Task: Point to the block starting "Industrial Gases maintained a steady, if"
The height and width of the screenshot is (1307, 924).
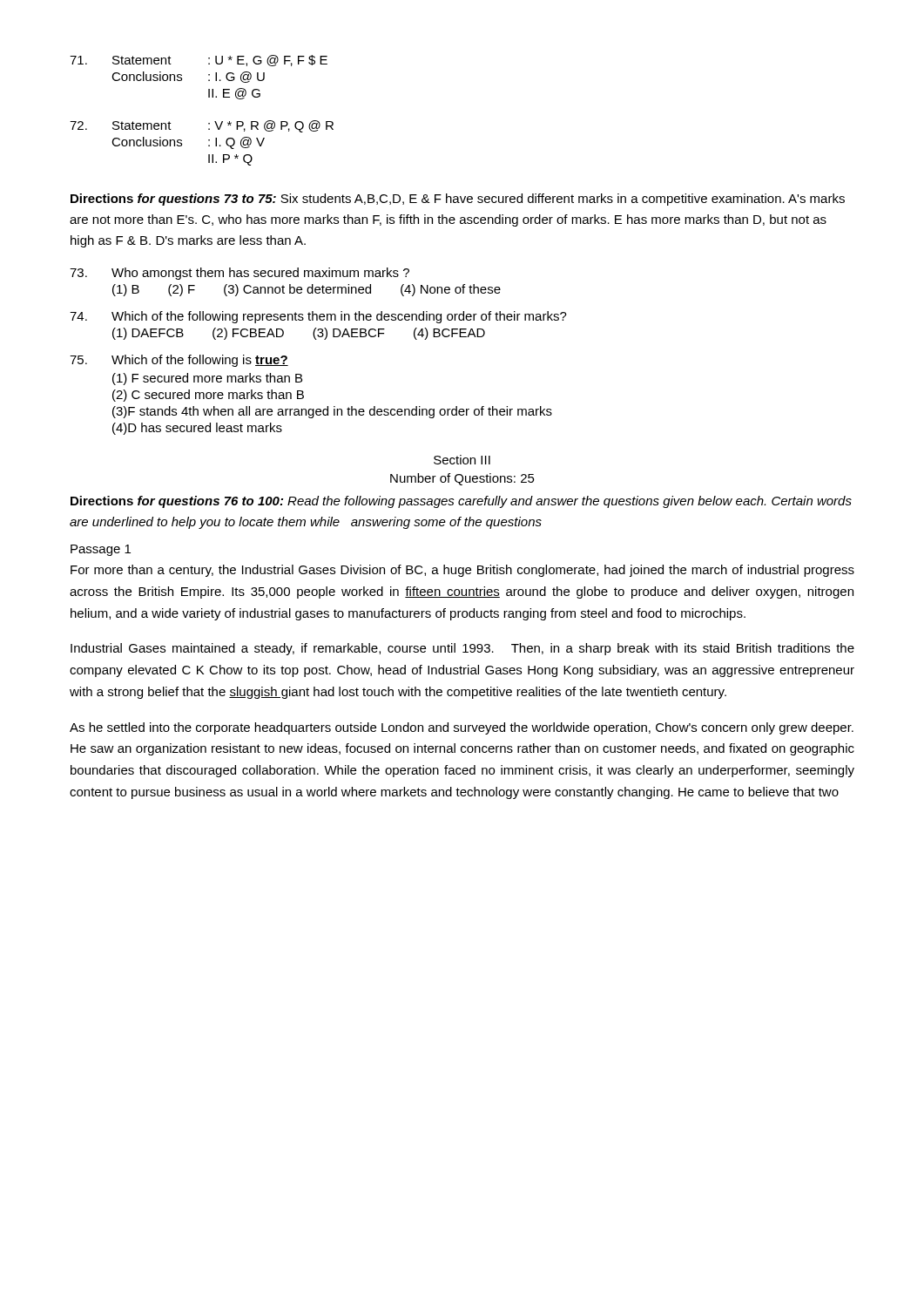Action: pos(462,670)
